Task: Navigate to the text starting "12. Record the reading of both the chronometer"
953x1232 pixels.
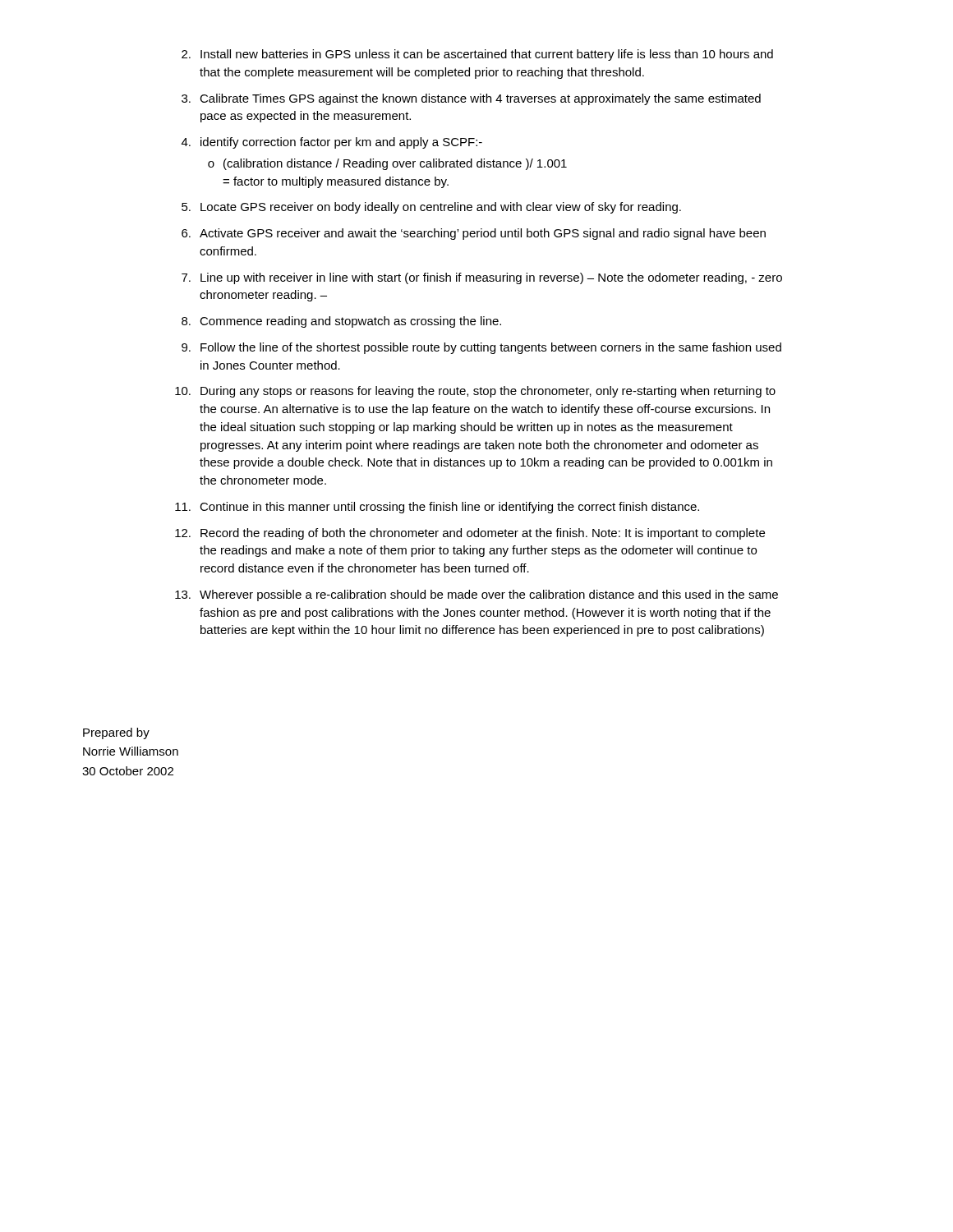Action: 472,550
